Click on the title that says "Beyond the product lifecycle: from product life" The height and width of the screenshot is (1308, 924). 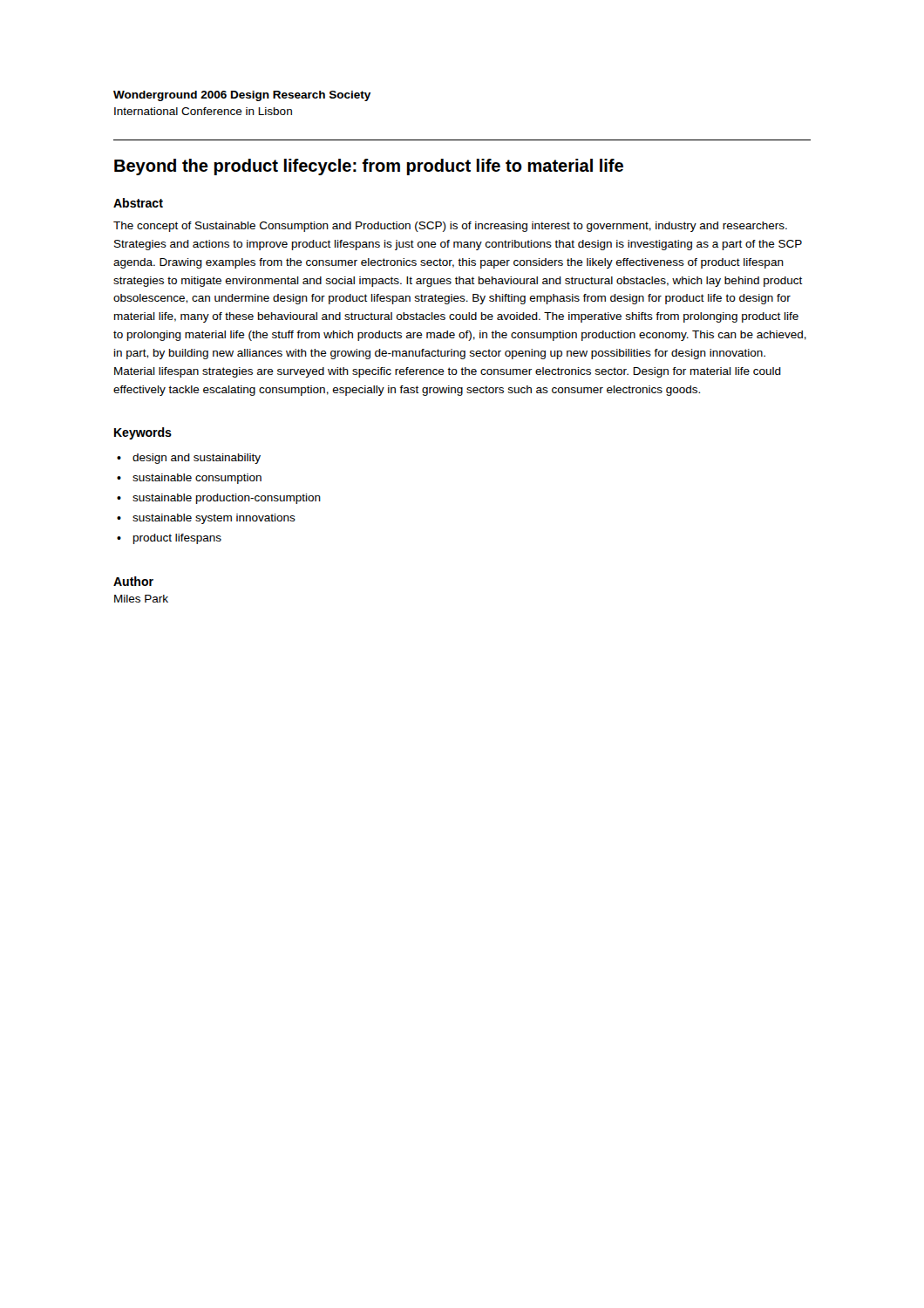pyautogui.click(x=369, y=166)
